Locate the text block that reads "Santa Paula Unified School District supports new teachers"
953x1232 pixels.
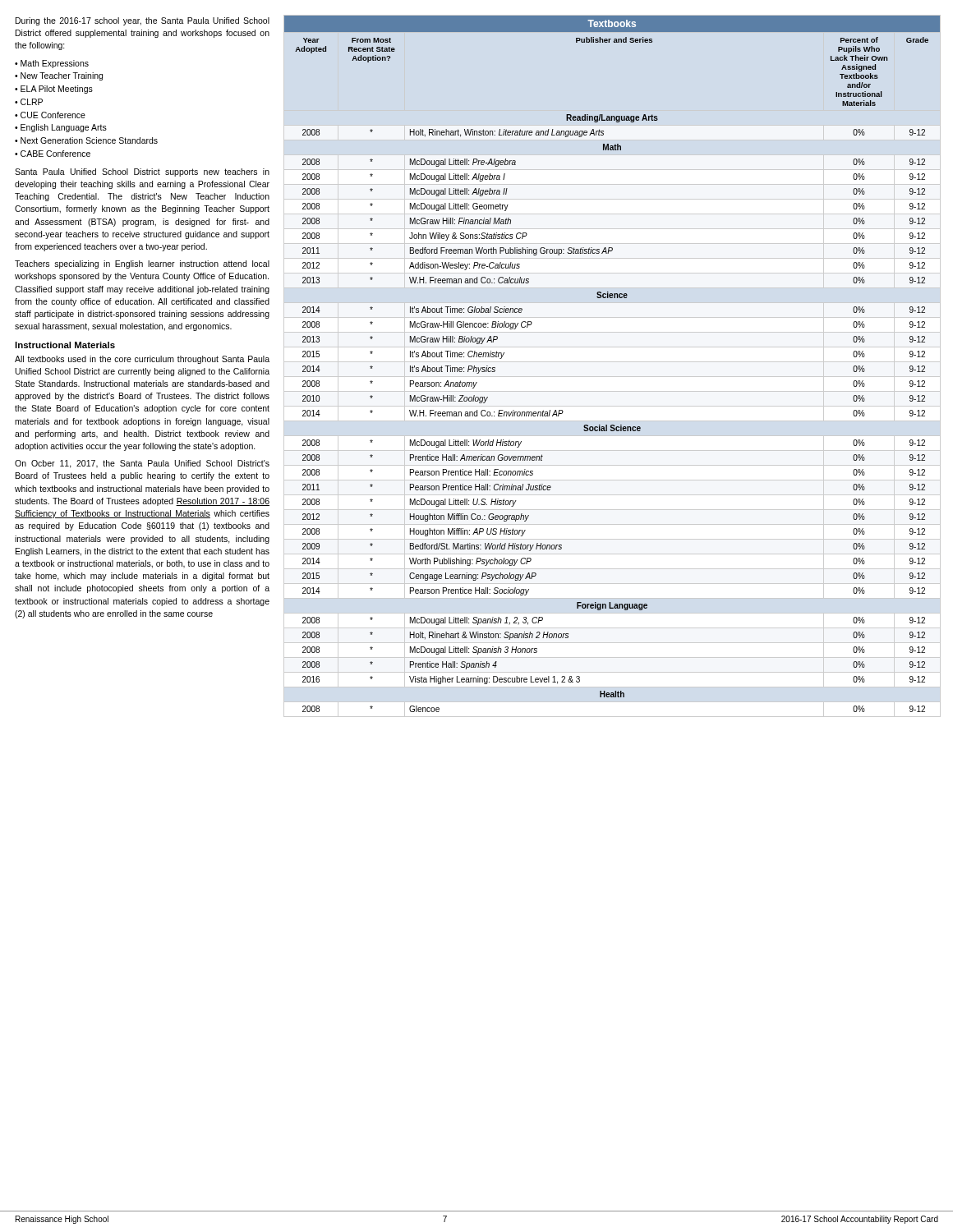[x=142, y=209]
